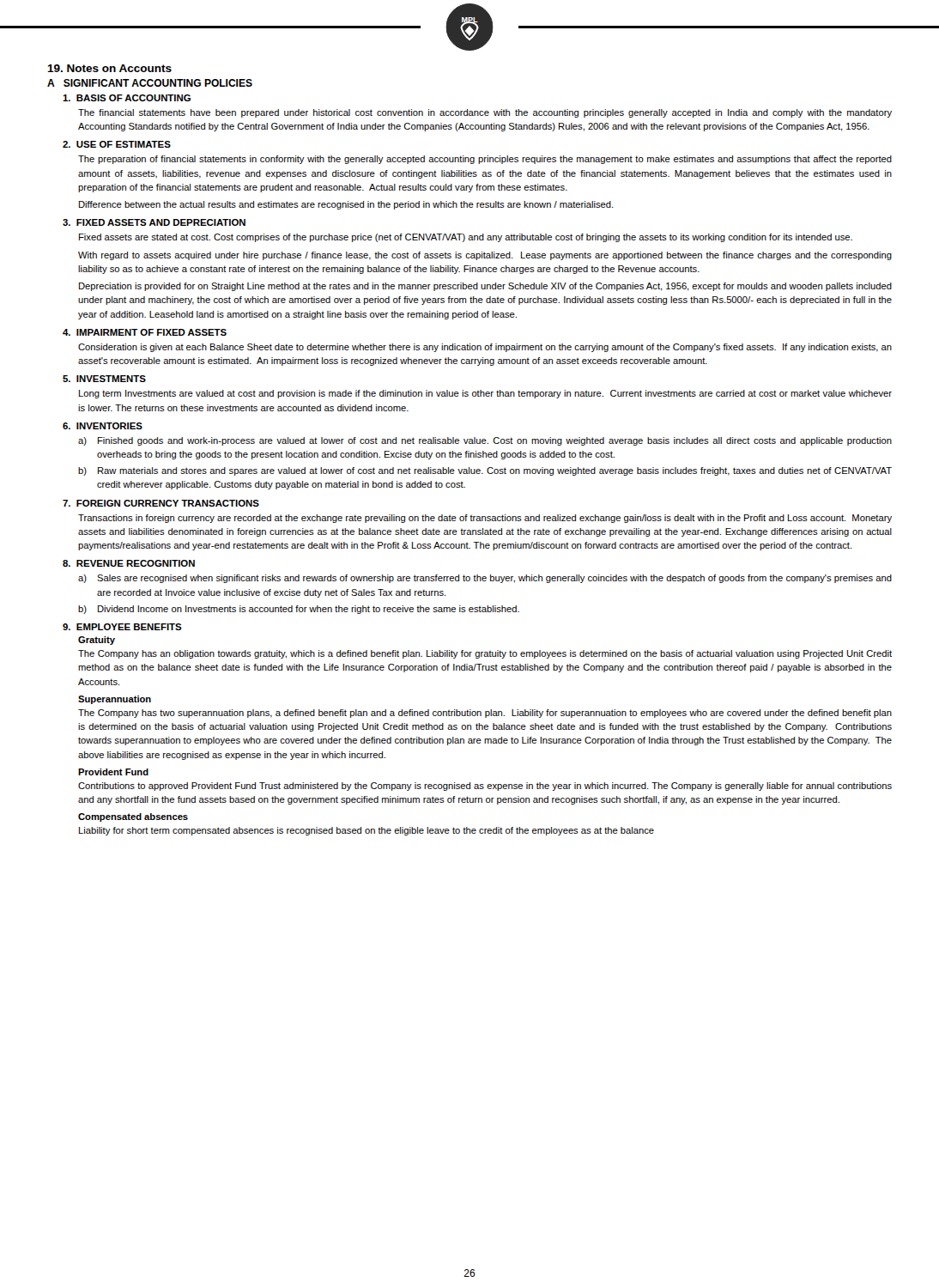Locate the block starting "Provident Fund"

point(113,772)
